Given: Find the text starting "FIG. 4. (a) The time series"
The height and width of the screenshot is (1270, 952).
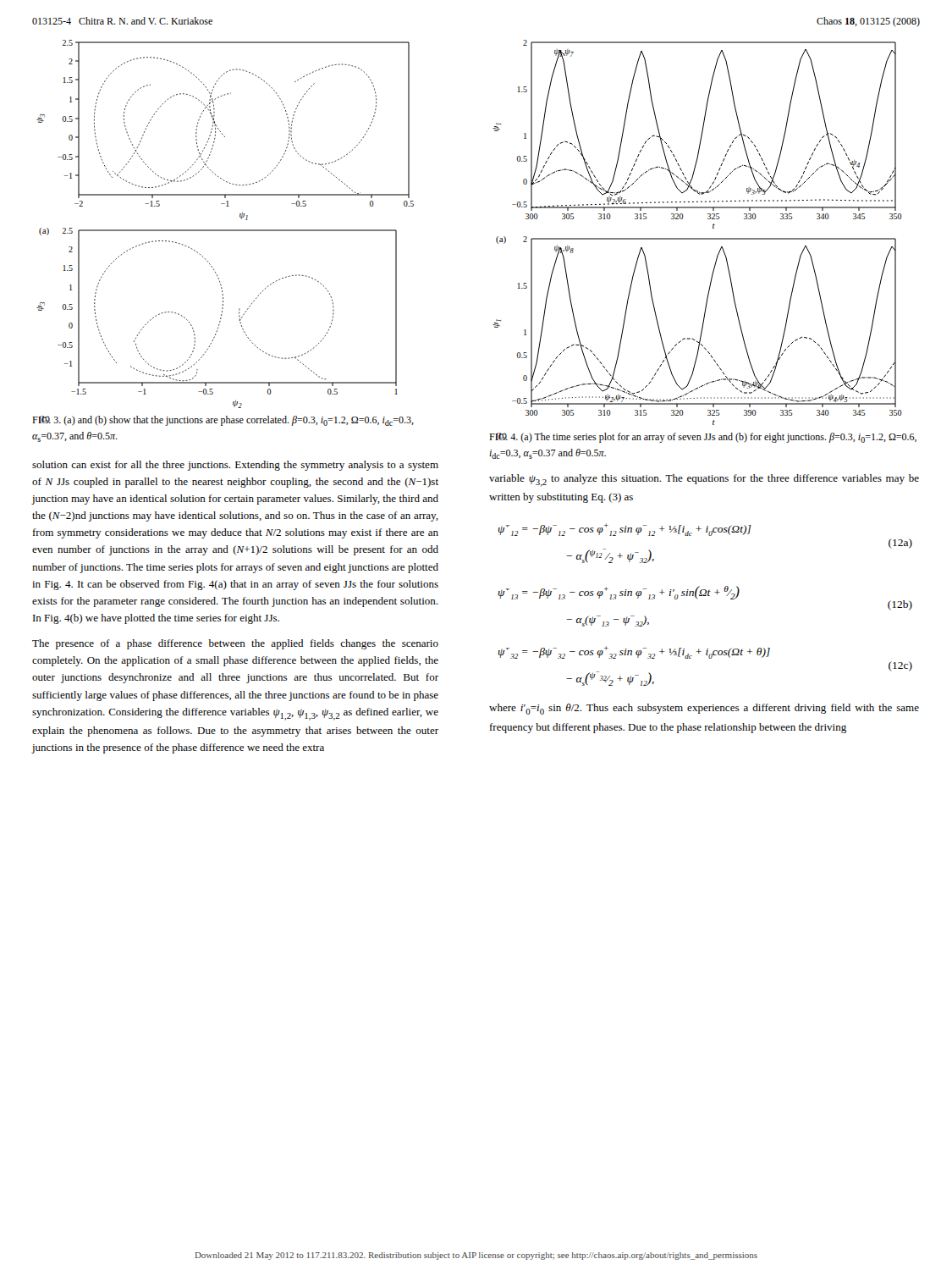Looking at the screenshot, I should pos(703,446).
